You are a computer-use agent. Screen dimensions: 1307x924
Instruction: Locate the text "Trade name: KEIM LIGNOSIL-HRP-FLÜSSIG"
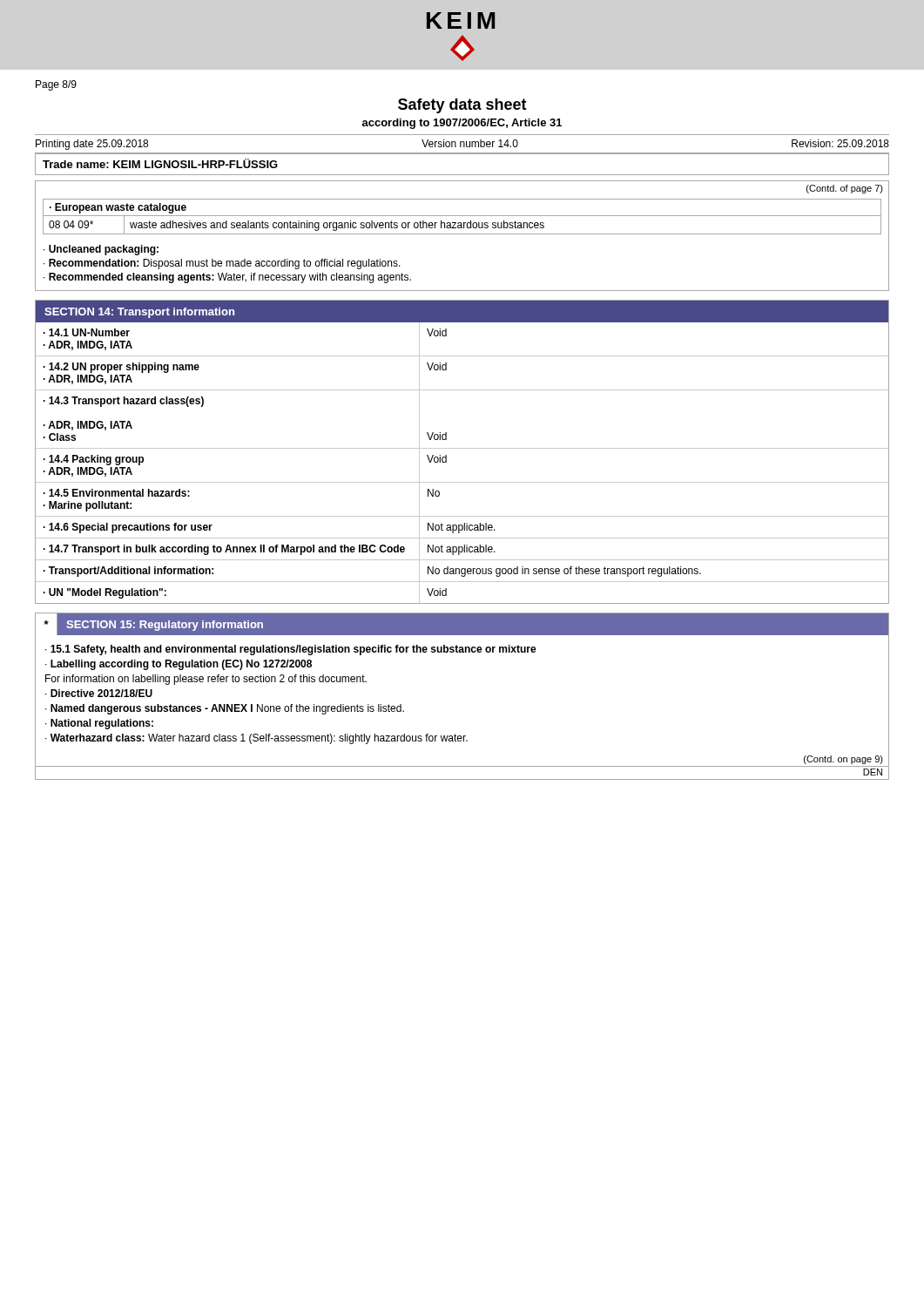[160, 164]
